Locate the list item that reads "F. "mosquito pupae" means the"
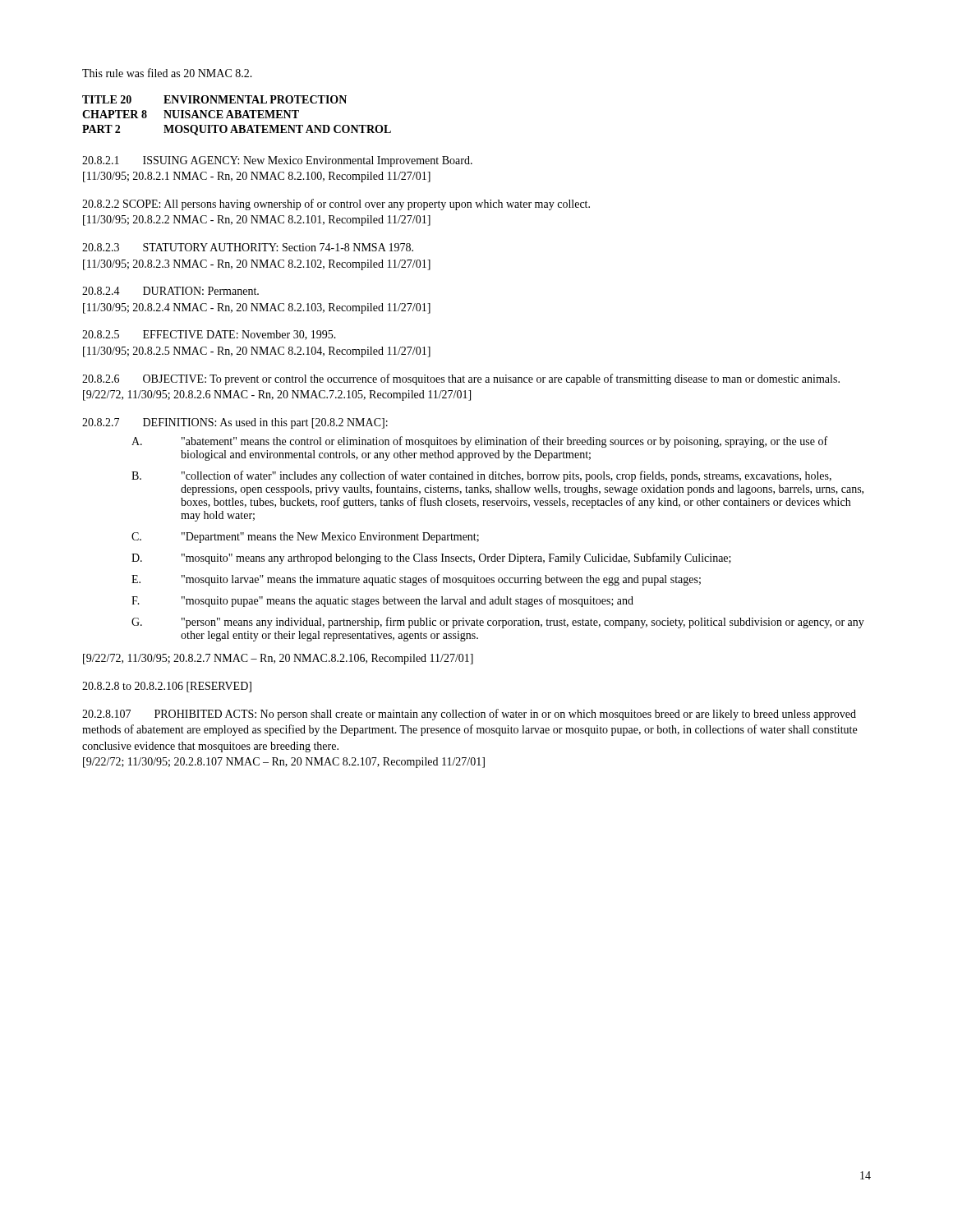953x1232 pixels. 476,601
